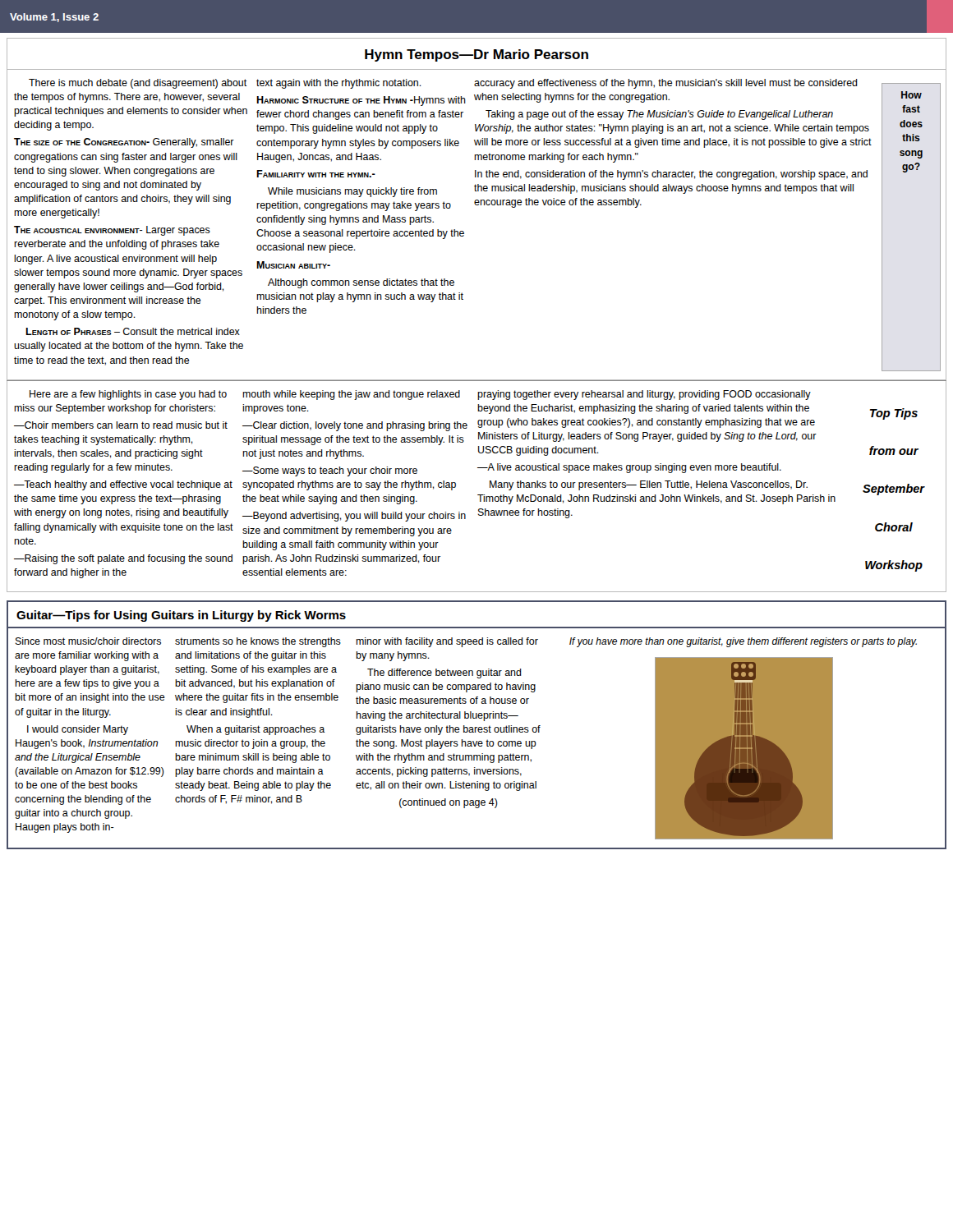The image size is (953, 1232).
Task: Find the block on this page that starts "Since most music/choir directors are"
Action: 91,735
